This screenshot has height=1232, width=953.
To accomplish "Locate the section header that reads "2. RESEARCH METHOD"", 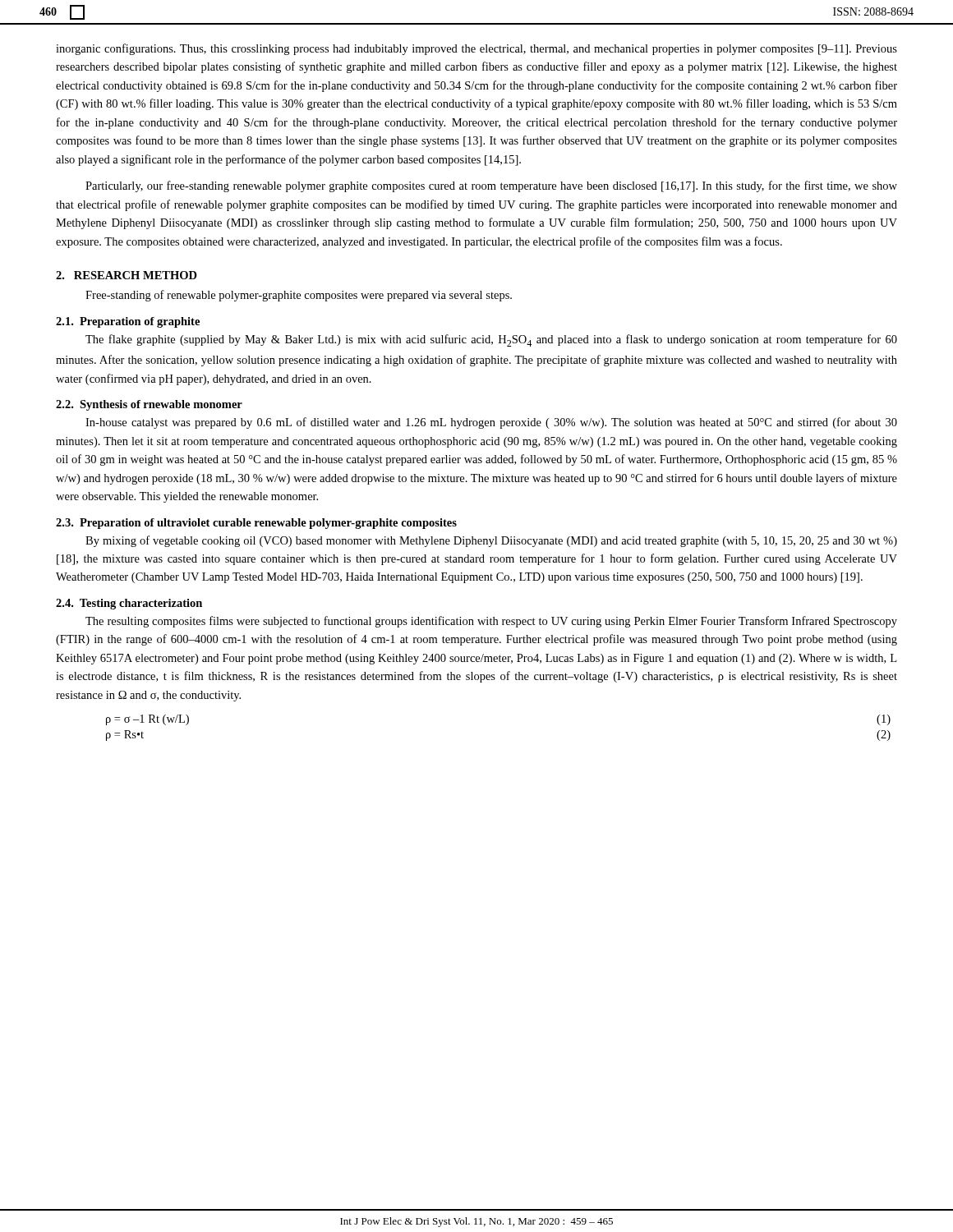I will [127, 275].
